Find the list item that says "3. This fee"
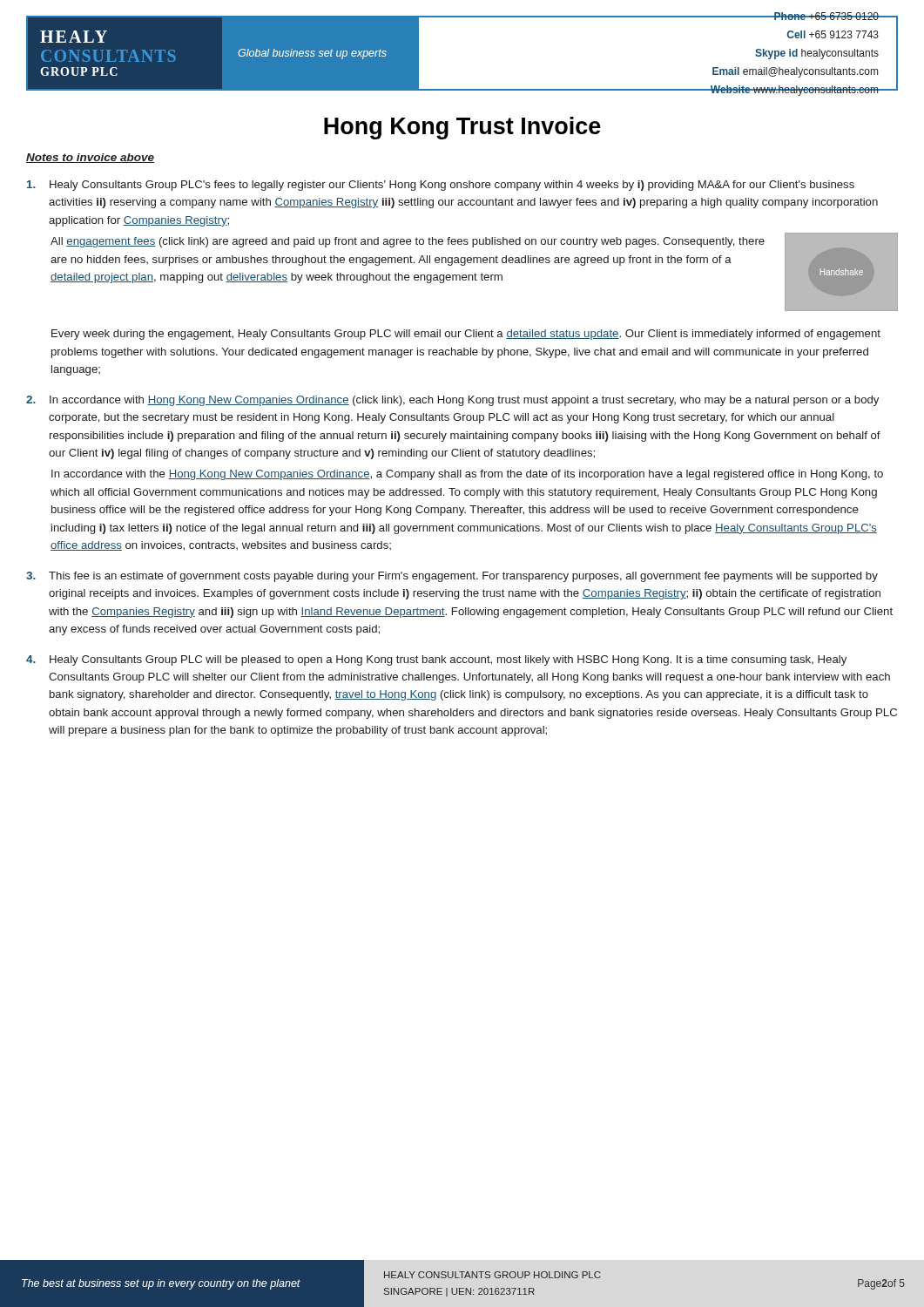This screenshot has width=924, height=1307. (x=462, y=603)
